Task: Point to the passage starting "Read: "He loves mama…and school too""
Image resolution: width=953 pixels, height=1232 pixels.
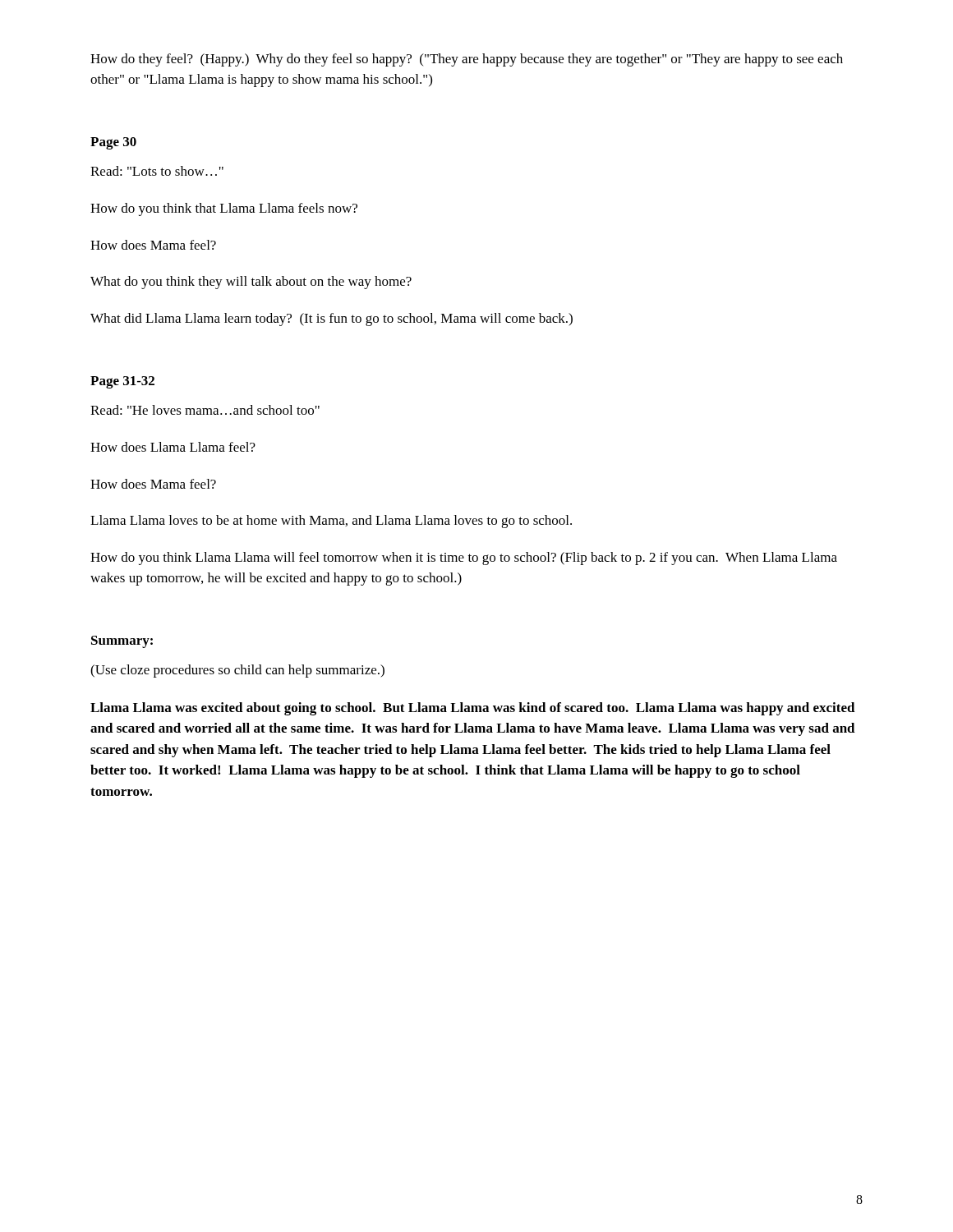Action: coord(205,411)
